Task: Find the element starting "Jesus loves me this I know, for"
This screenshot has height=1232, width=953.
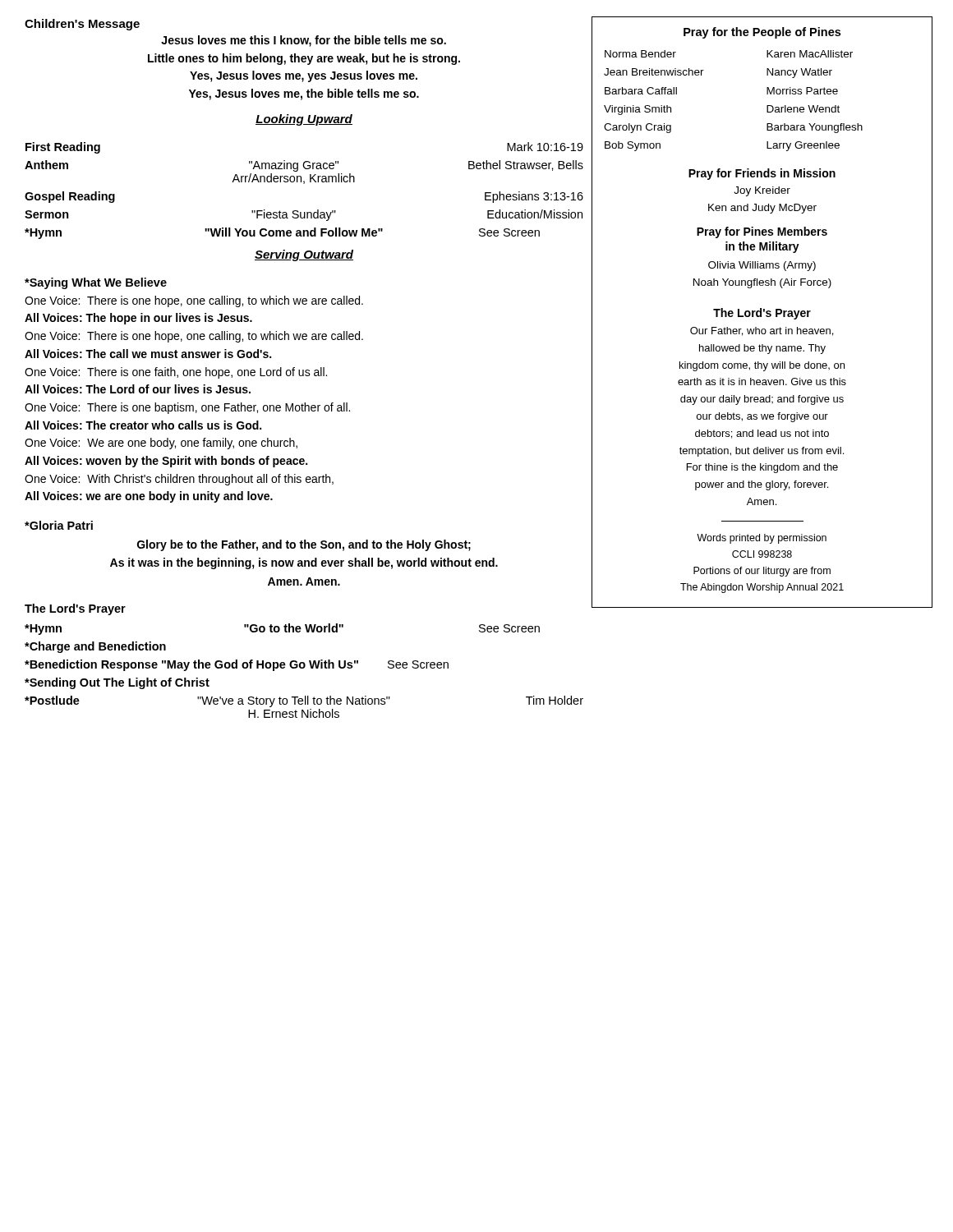Action: tap(304, 67)
